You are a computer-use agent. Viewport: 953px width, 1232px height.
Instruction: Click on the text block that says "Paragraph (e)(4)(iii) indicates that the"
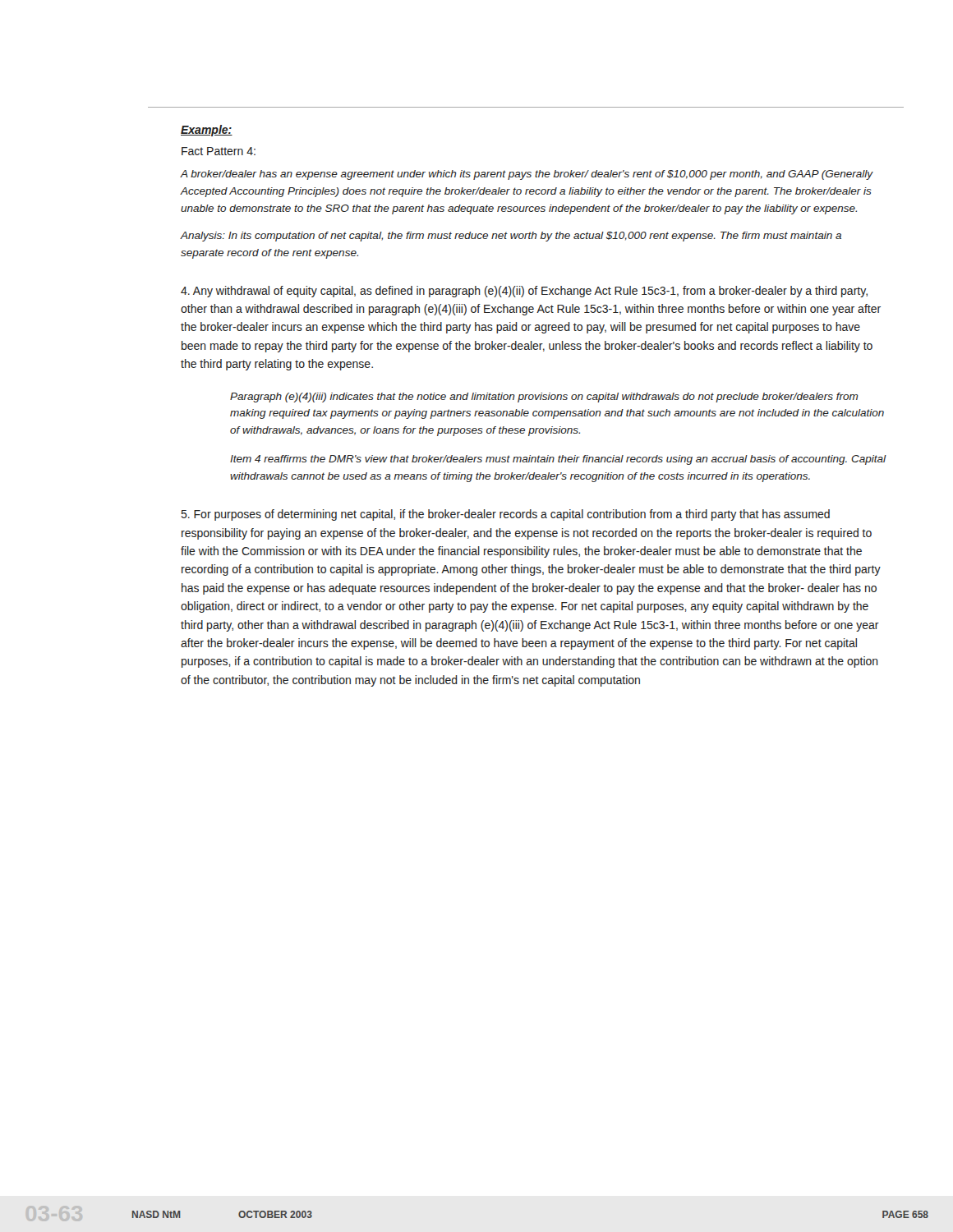(x=557, y=413)
